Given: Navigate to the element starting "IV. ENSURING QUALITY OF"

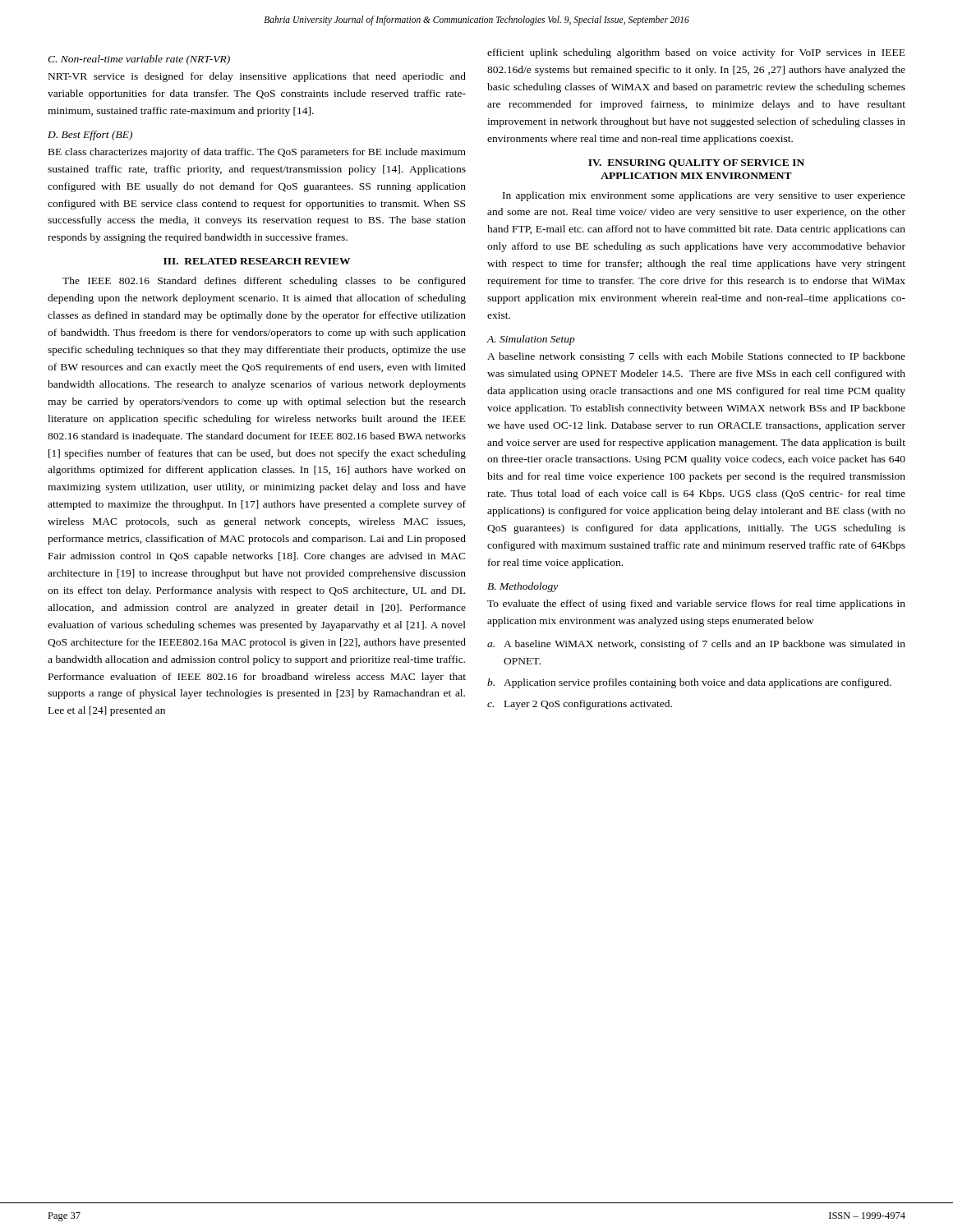Looking at the screenshot, I should [696, 168].
